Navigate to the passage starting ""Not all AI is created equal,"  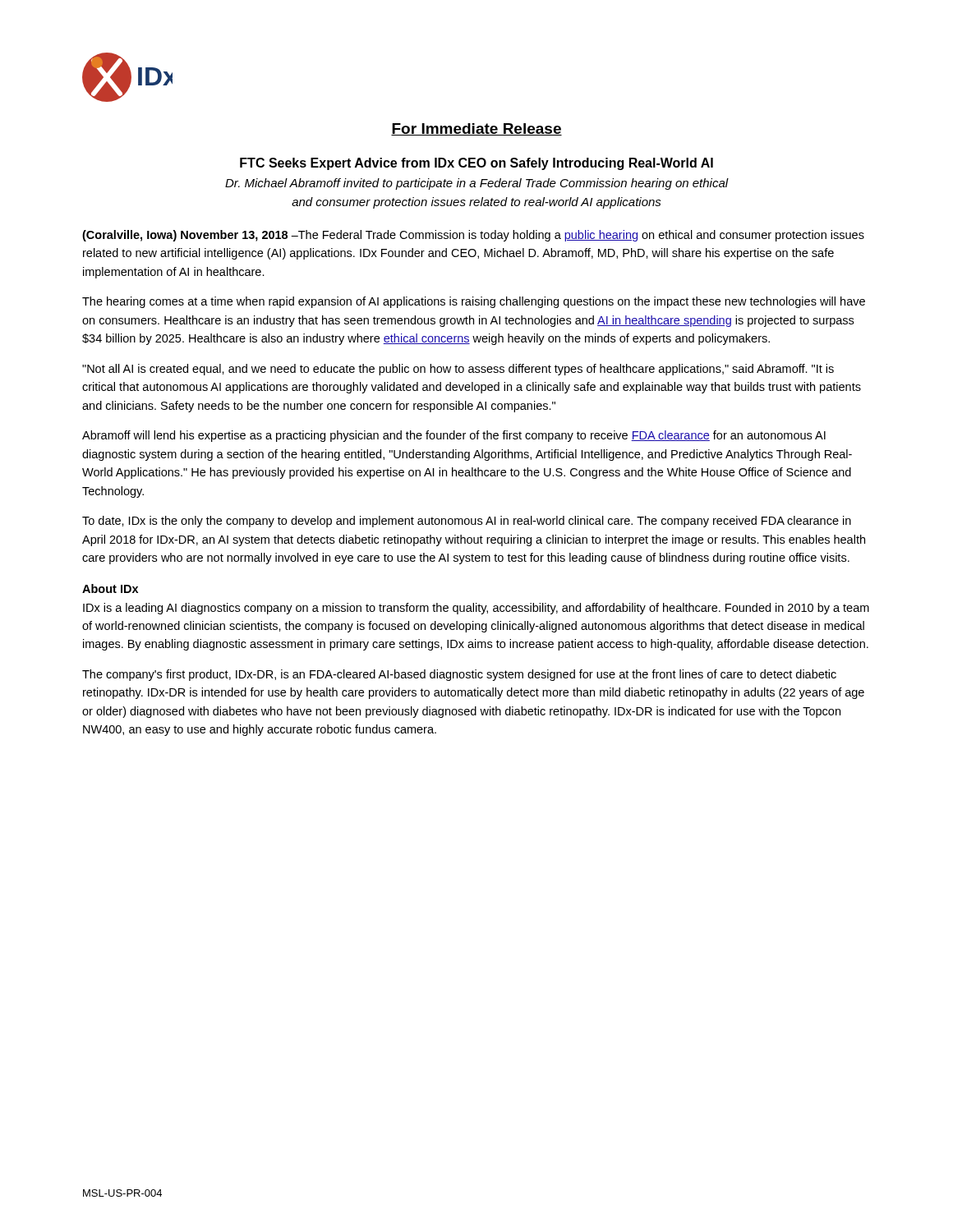click(x=472, y=387)
